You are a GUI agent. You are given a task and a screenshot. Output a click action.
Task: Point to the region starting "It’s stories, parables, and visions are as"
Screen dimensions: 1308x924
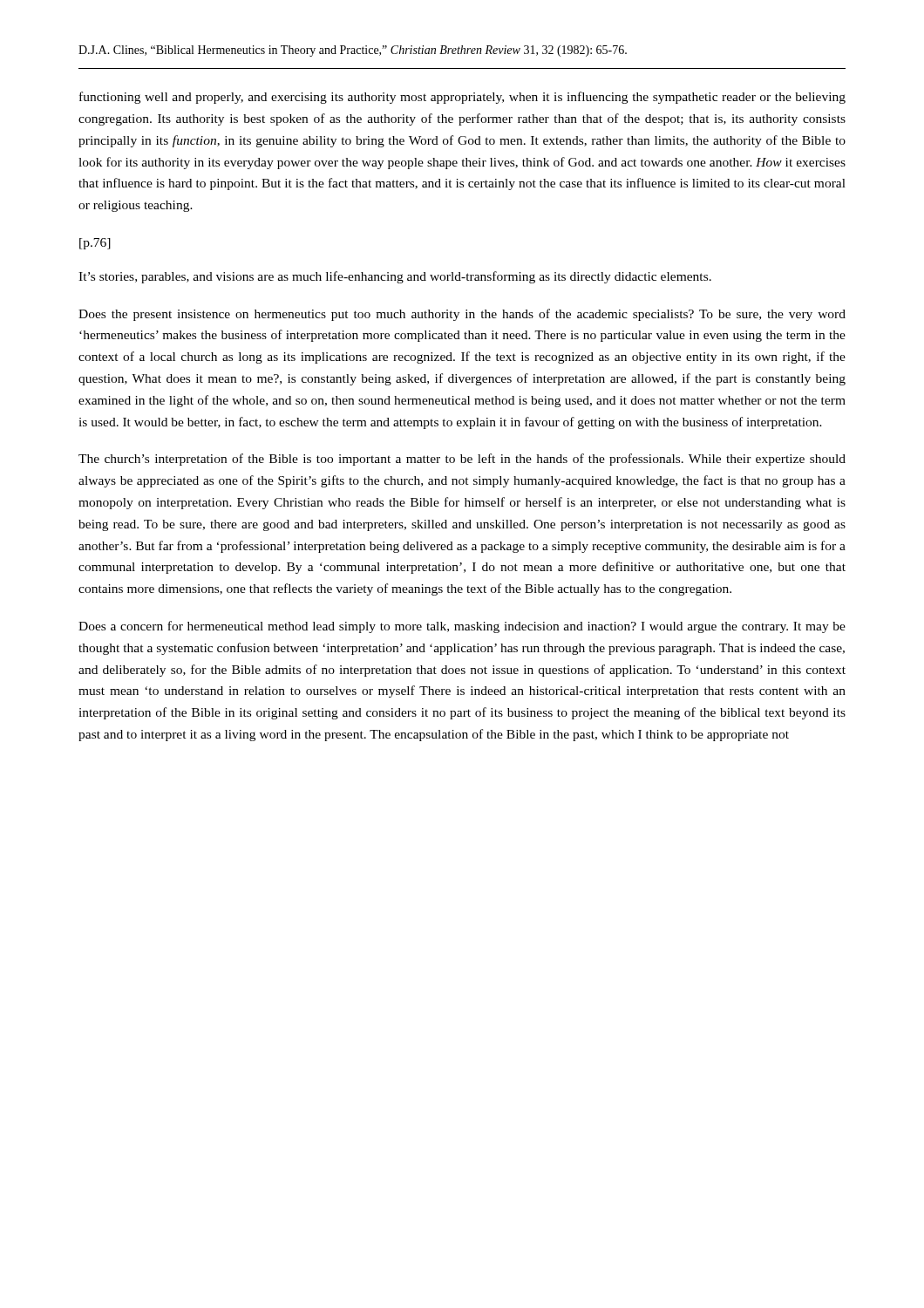coord(395,276)
